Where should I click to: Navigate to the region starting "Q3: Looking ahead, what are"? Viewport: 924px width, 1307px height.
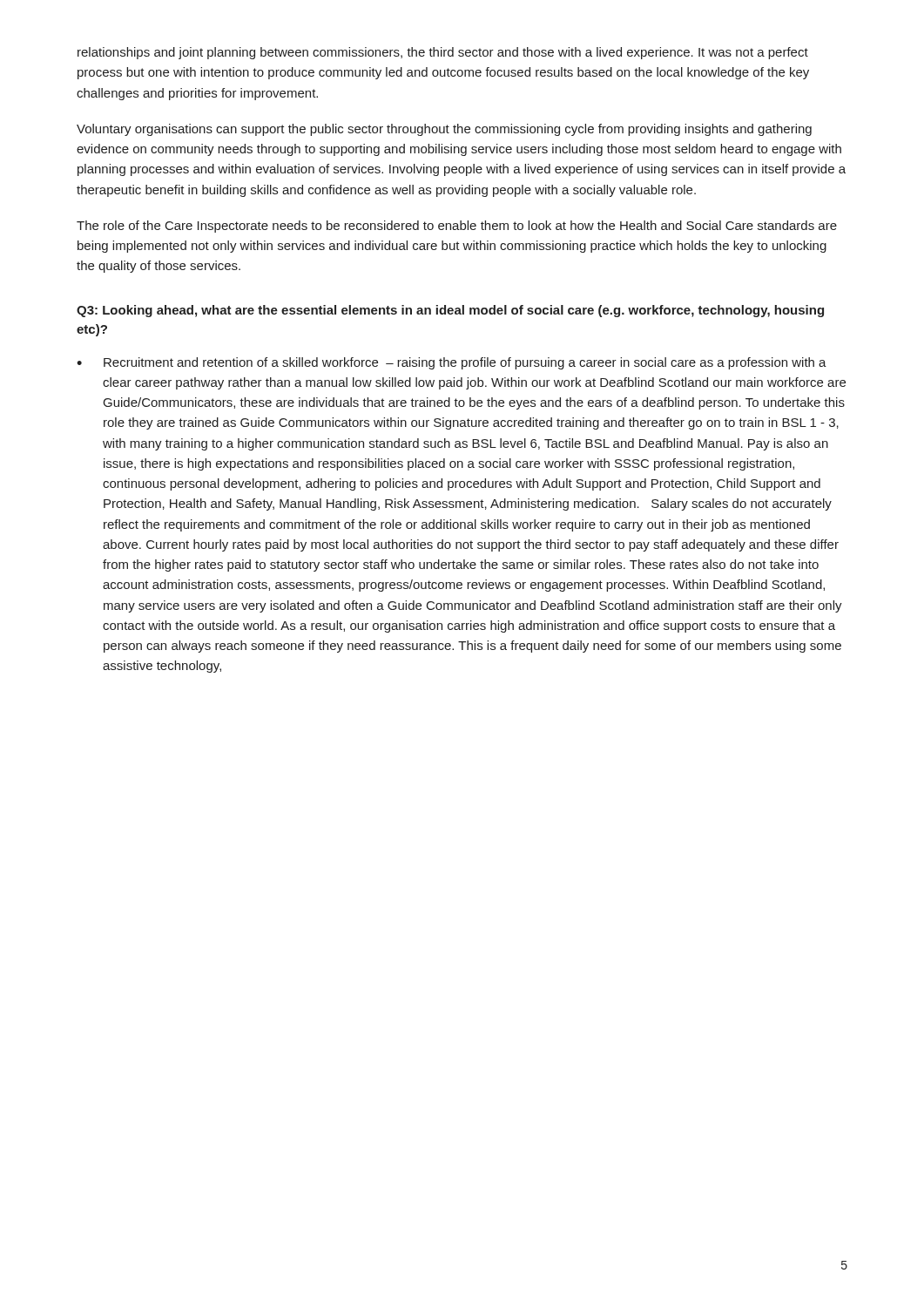click(451, 319)
